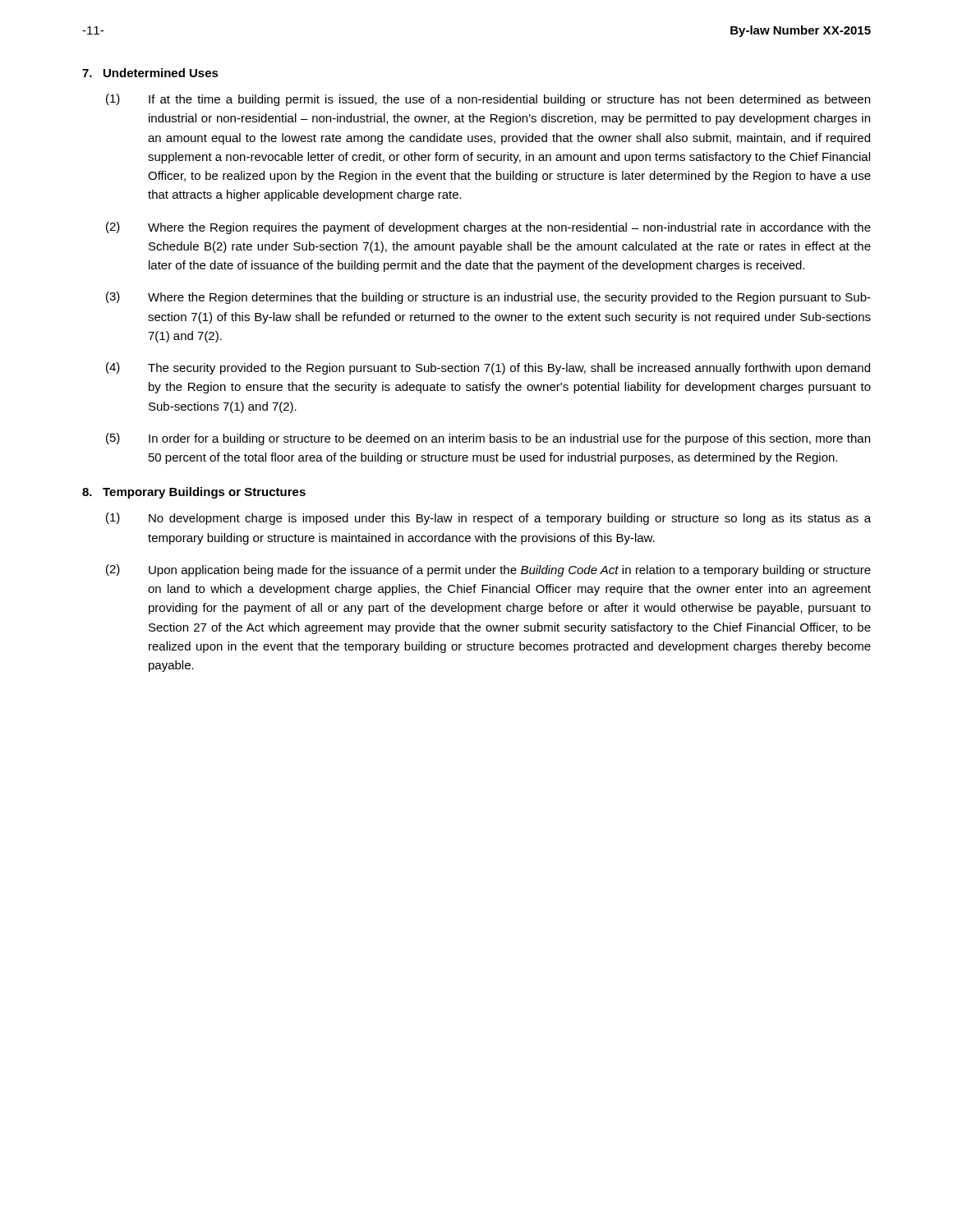Image resolution: width=953 pixels, height=1232 pixels.
Task: Click on the text starting "8. Temporary Buildings or Structures"
Action: (194, 492)
